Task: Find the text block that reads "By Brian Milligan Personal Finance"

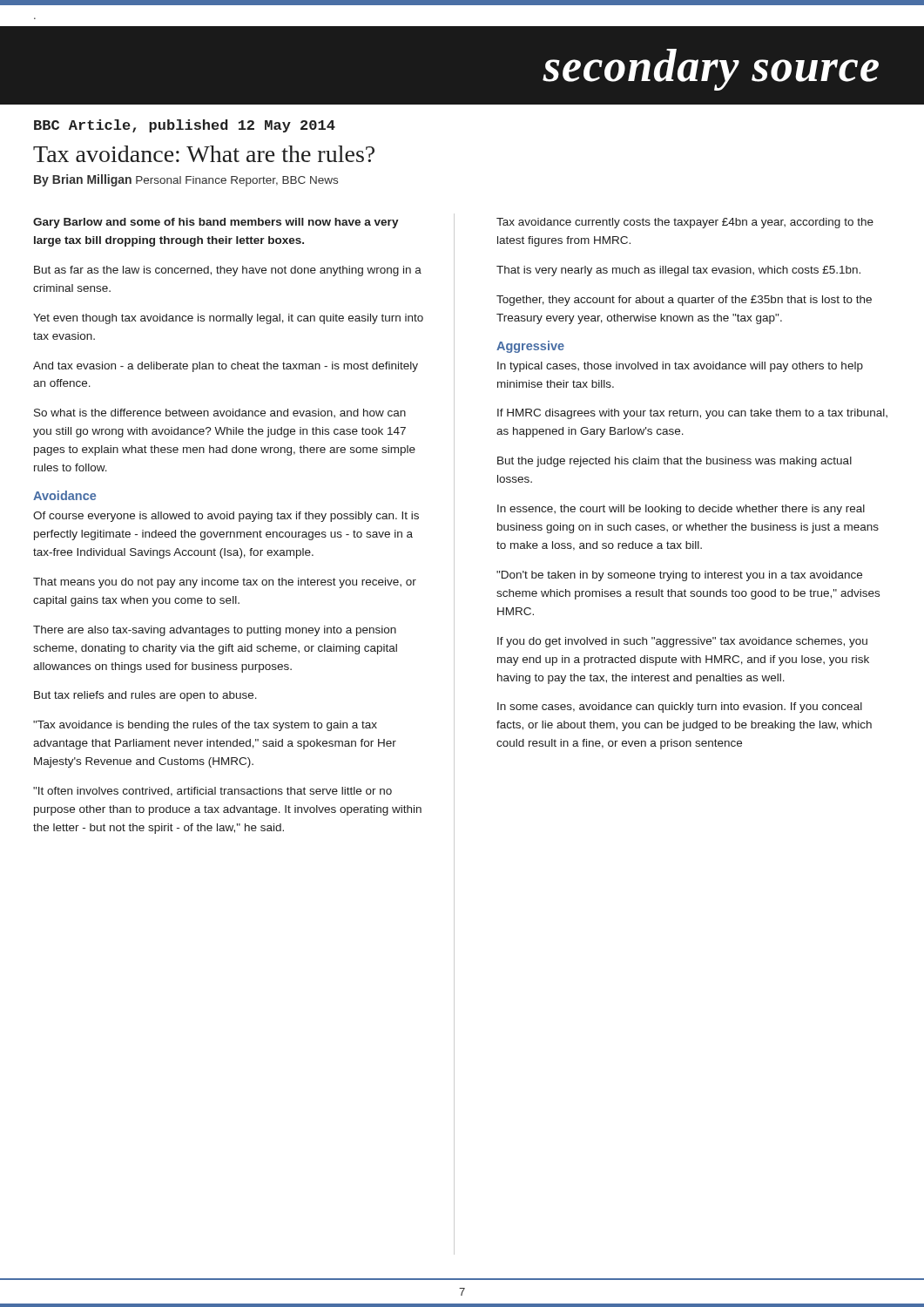Action: pos(186,179)
